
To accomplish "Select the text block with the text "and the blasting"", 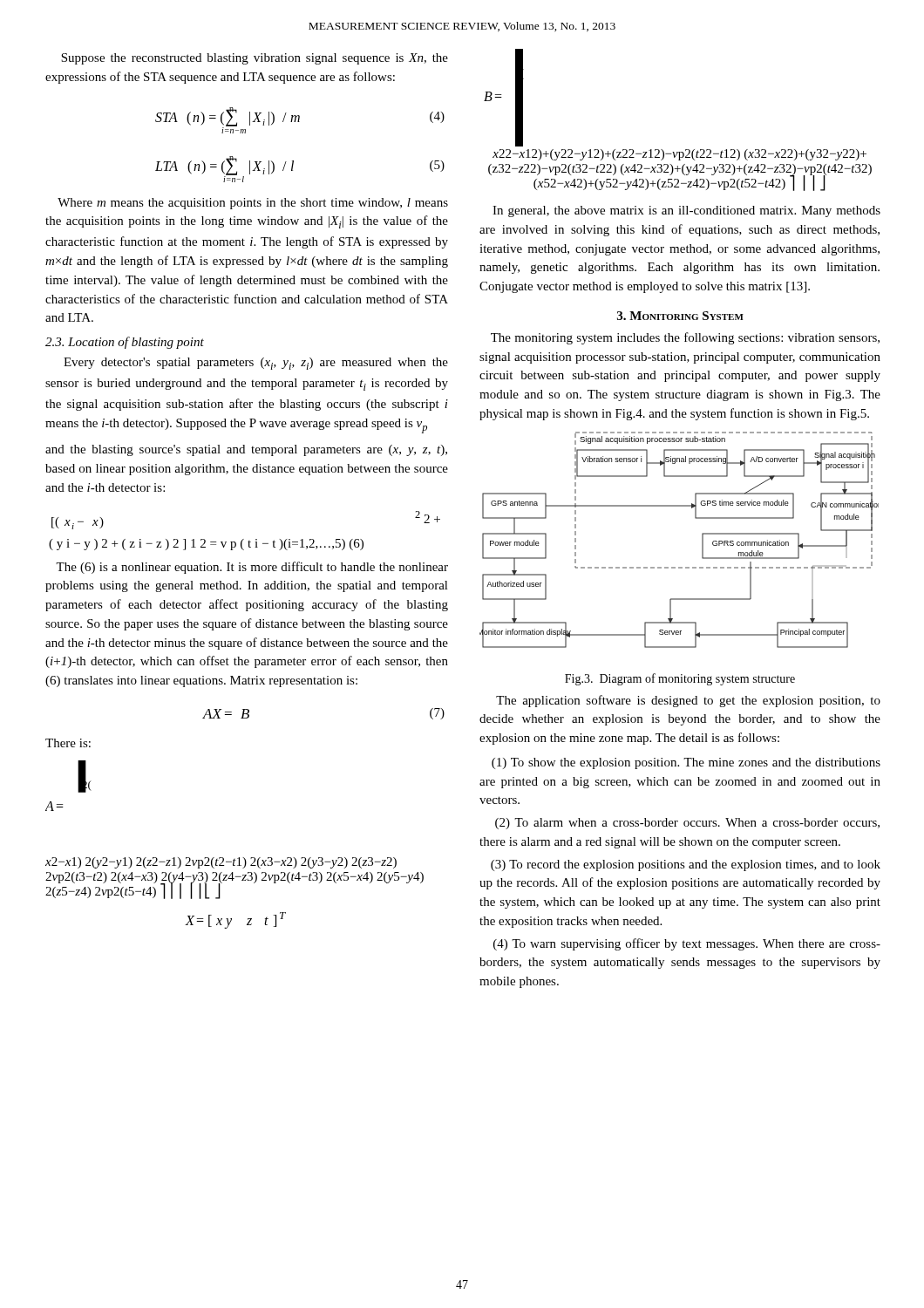I will pos(247,468).
